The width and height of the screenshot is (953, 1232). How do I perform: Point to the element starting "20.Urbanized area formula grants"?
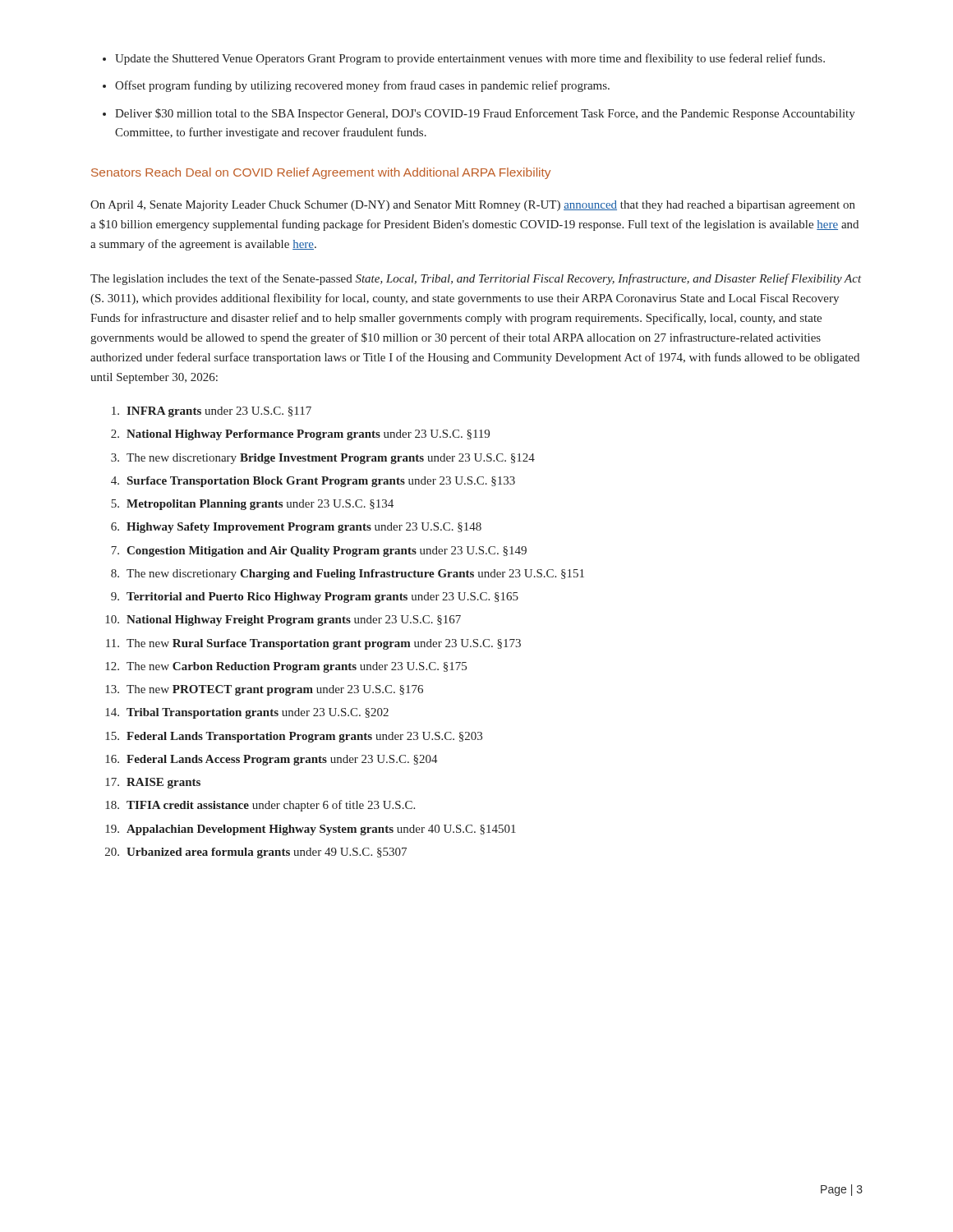(x=249, y=852)
